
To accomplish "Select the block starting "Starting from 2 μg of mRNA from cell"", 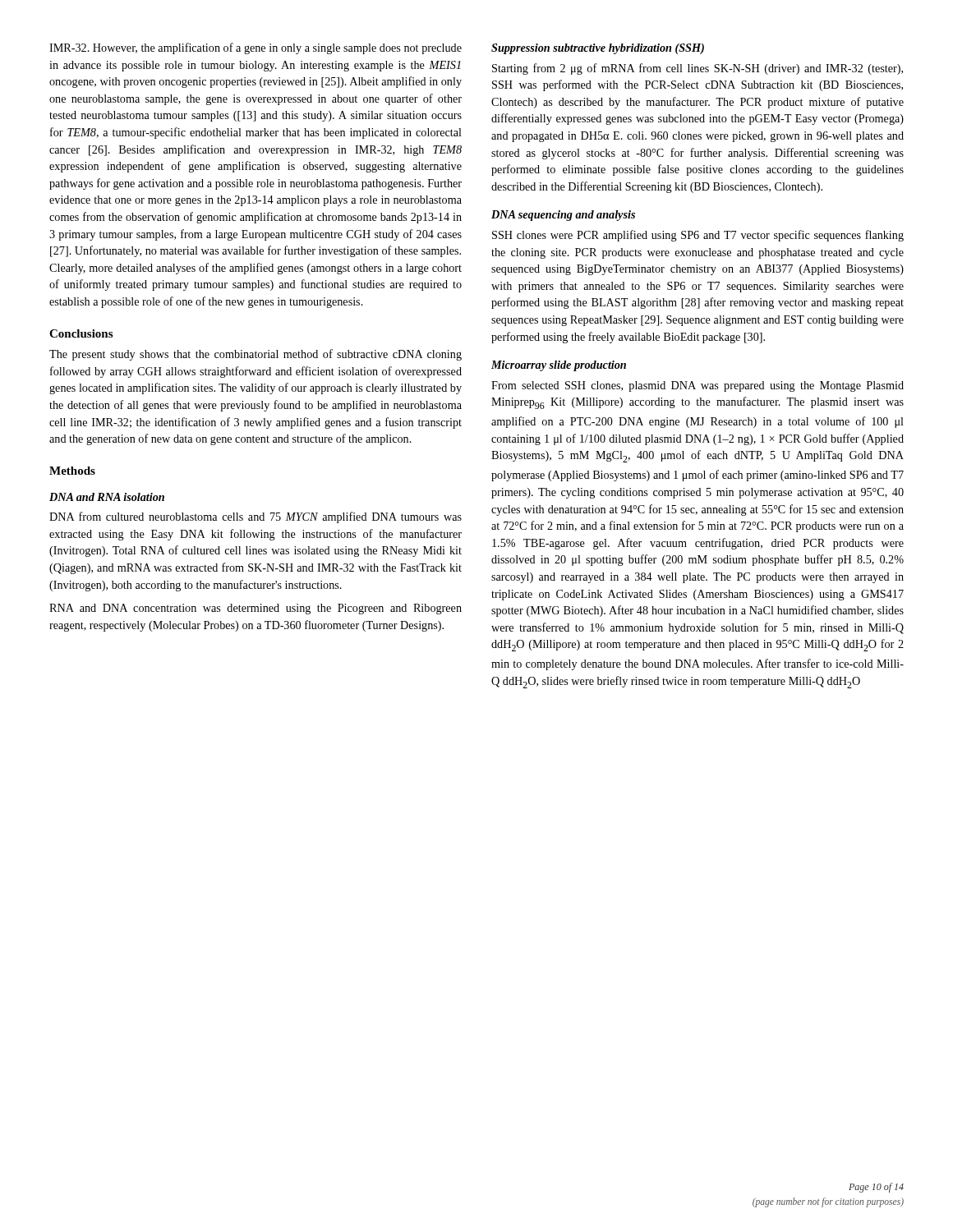I will (x=698, y=127).
